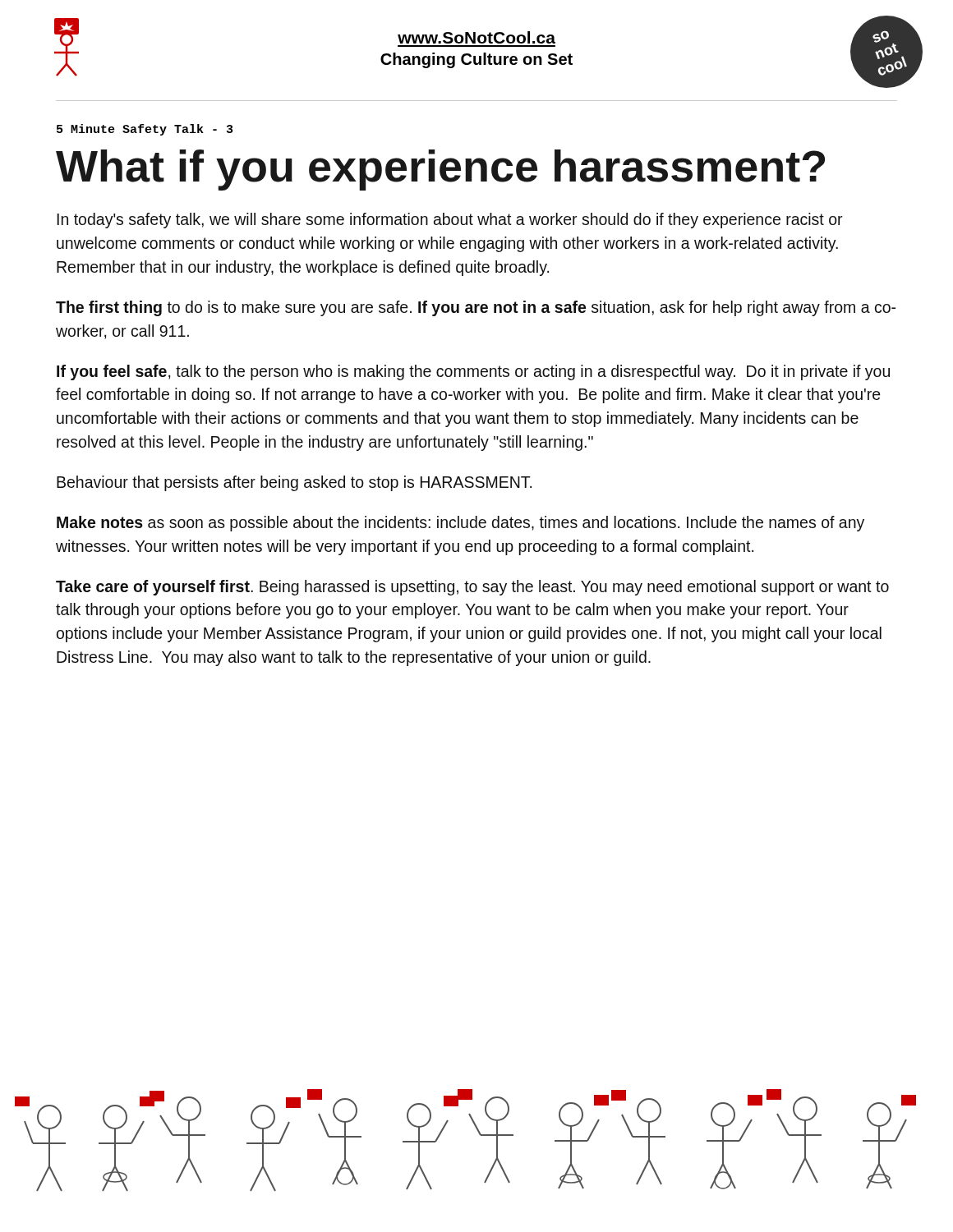
Task: Point to the region starting "In today's safety talk, we"
Action: [449, 243]
